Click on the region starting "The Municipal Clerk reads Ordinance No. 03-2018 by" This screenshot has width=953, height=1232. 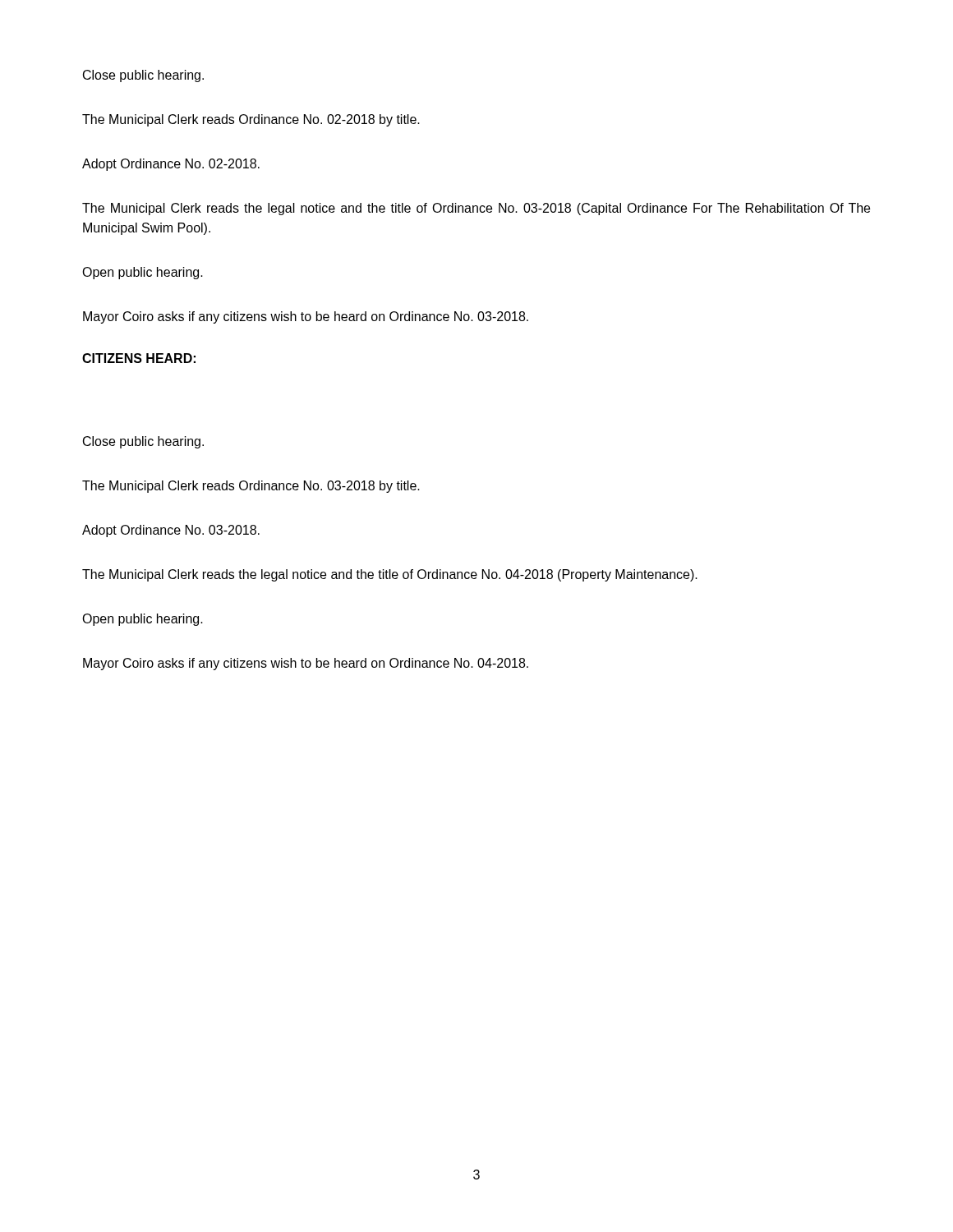click(x=251, y=486)
